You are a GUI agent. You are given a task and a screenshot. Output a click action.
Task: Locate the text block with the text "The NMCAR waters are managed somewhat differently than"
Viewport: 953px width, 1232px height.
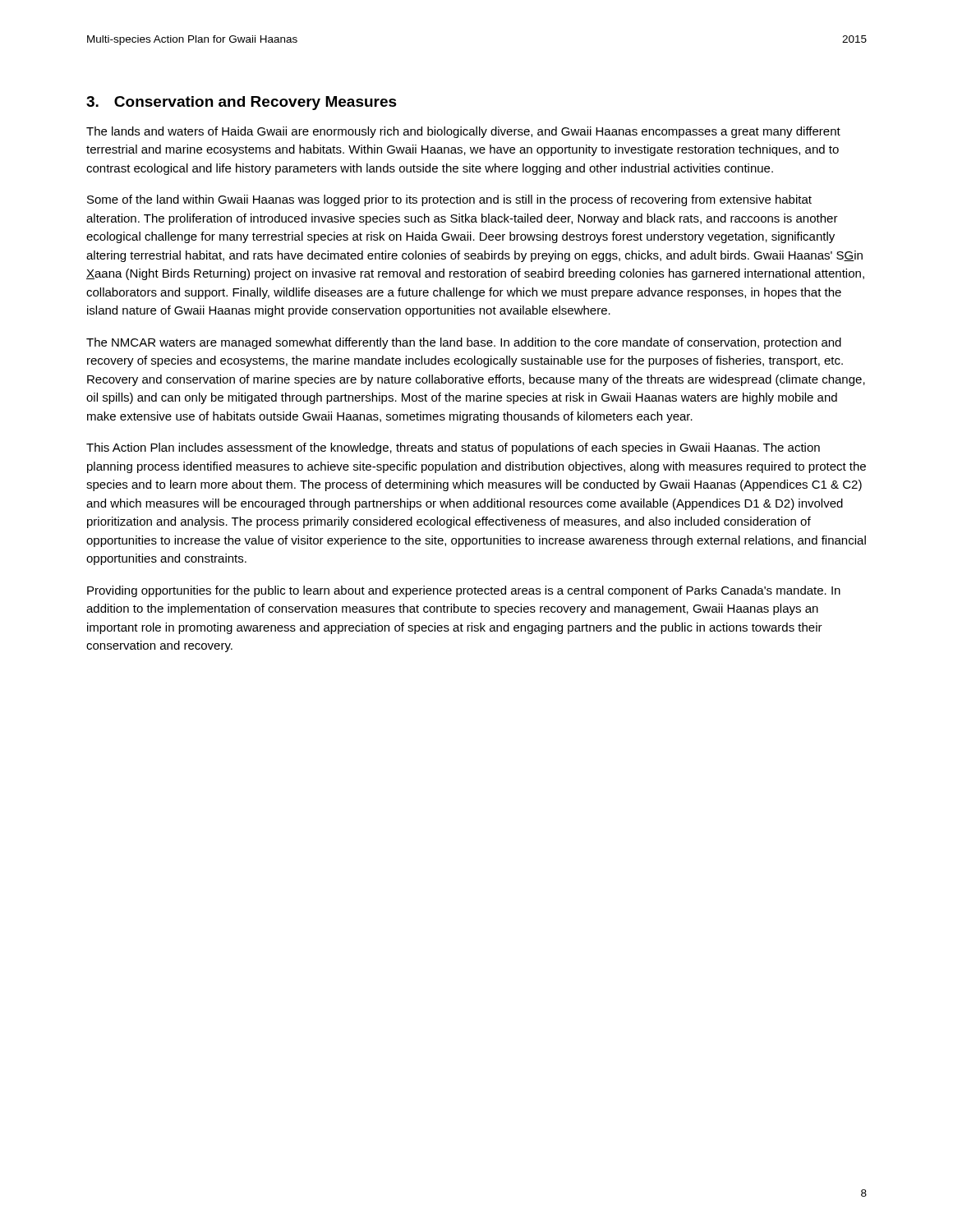tap(476, 379)
